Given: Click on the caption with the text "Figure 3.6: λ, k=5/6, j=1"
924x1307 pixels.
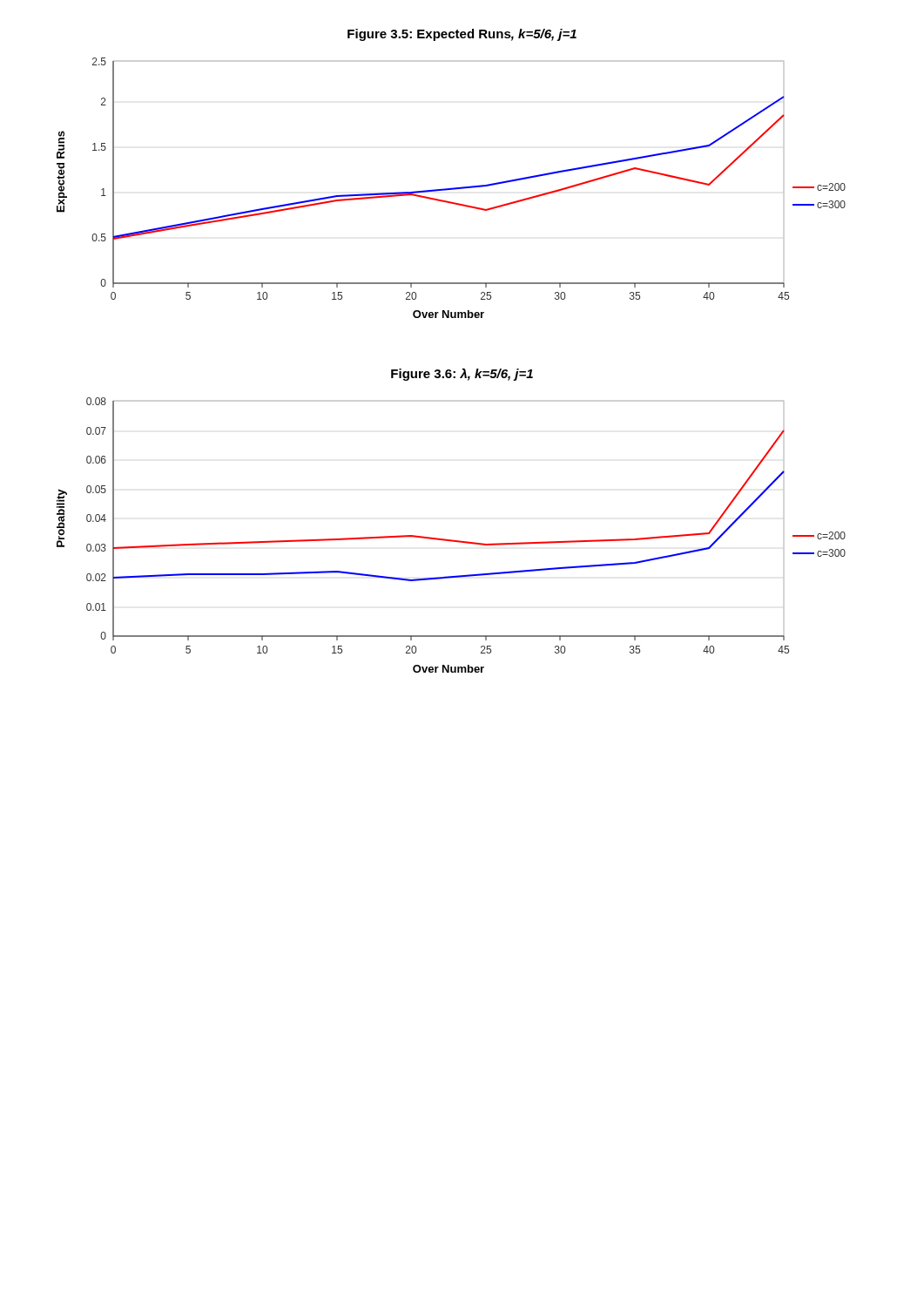Looking at the screenshot, I should click(462, 373).
